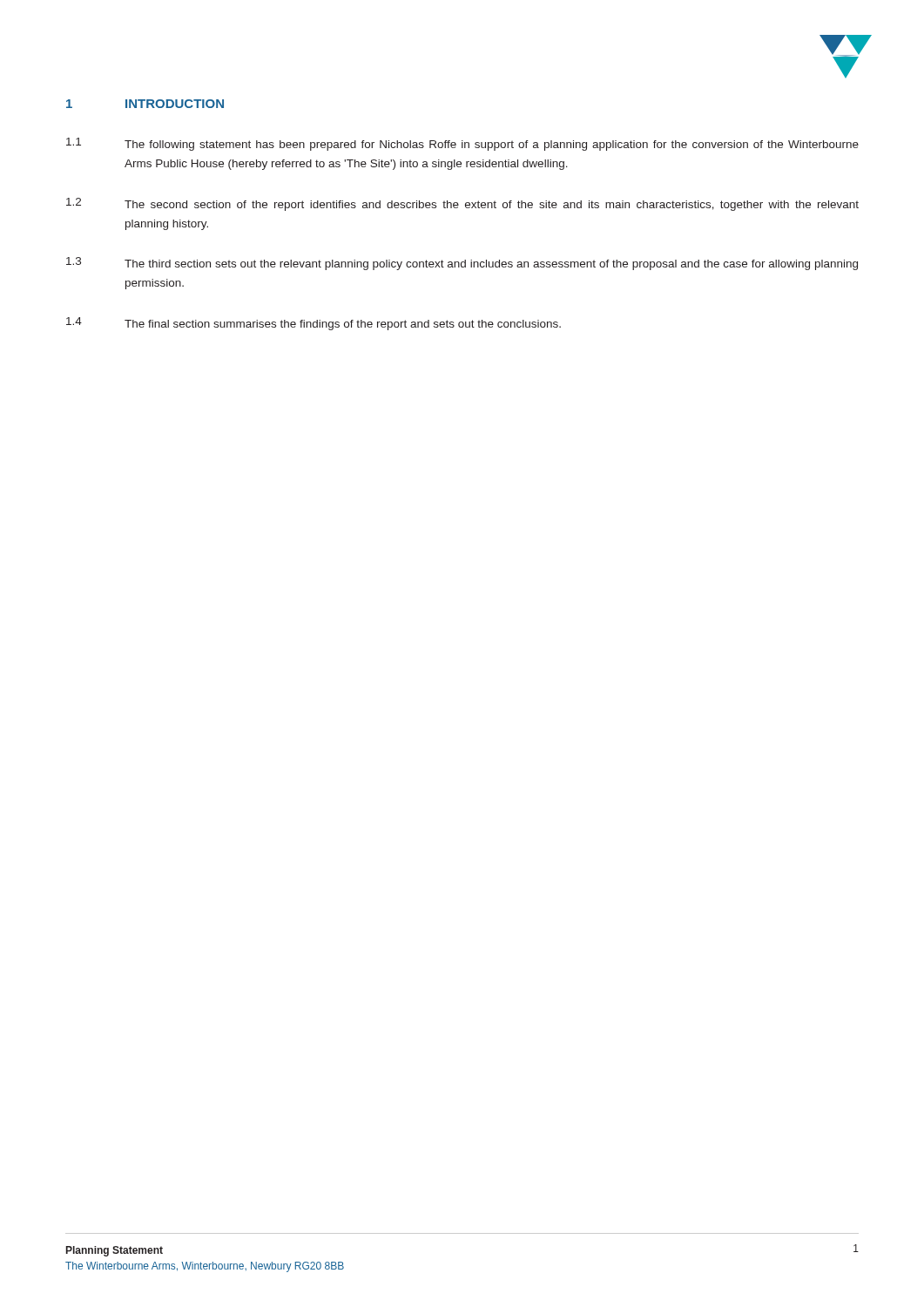Locate the text block starting "2 The second section of the"
The image size is (924, 1307).
tap(462, 214)
